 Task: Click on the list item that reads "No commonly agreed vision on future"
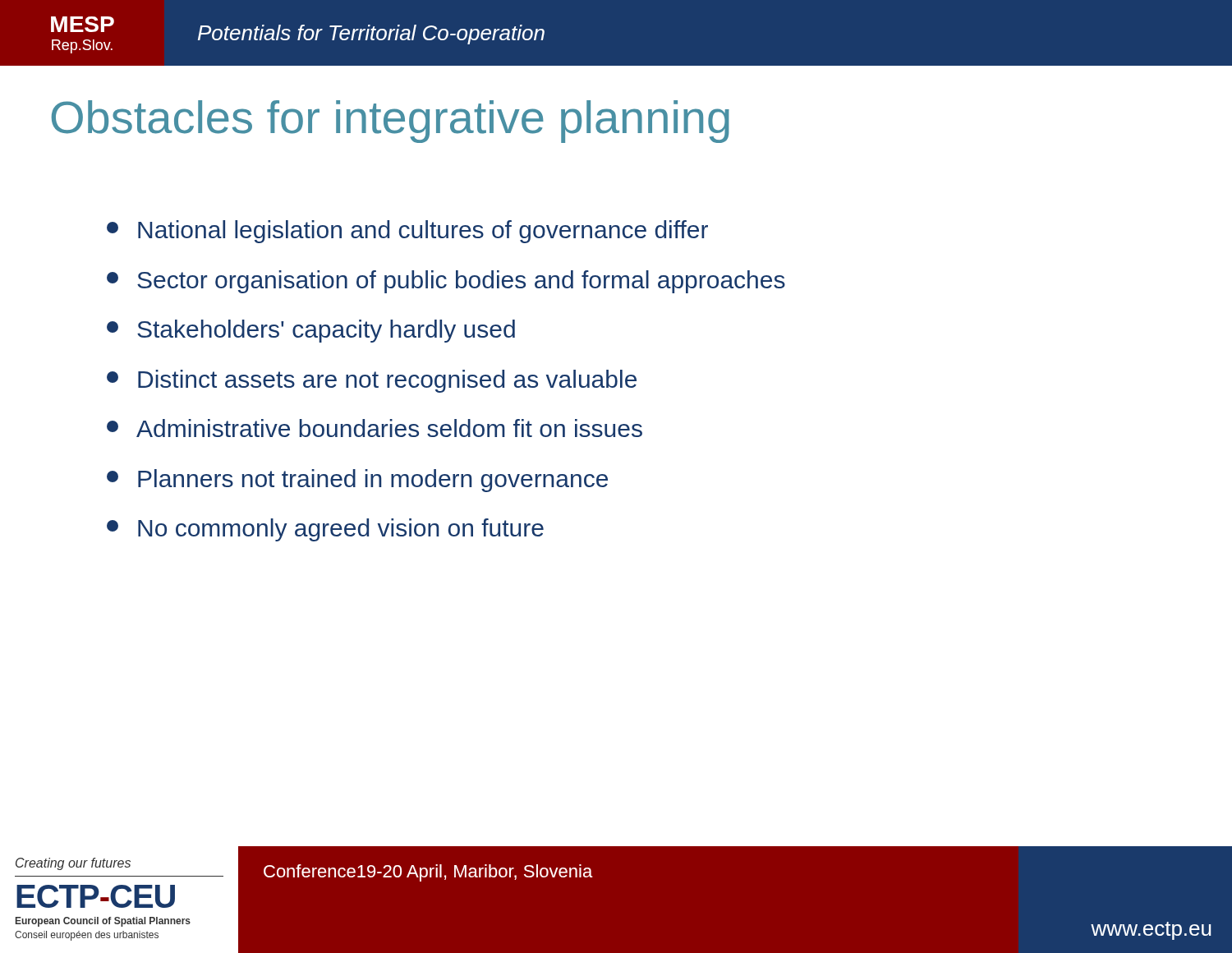point(326,528)
